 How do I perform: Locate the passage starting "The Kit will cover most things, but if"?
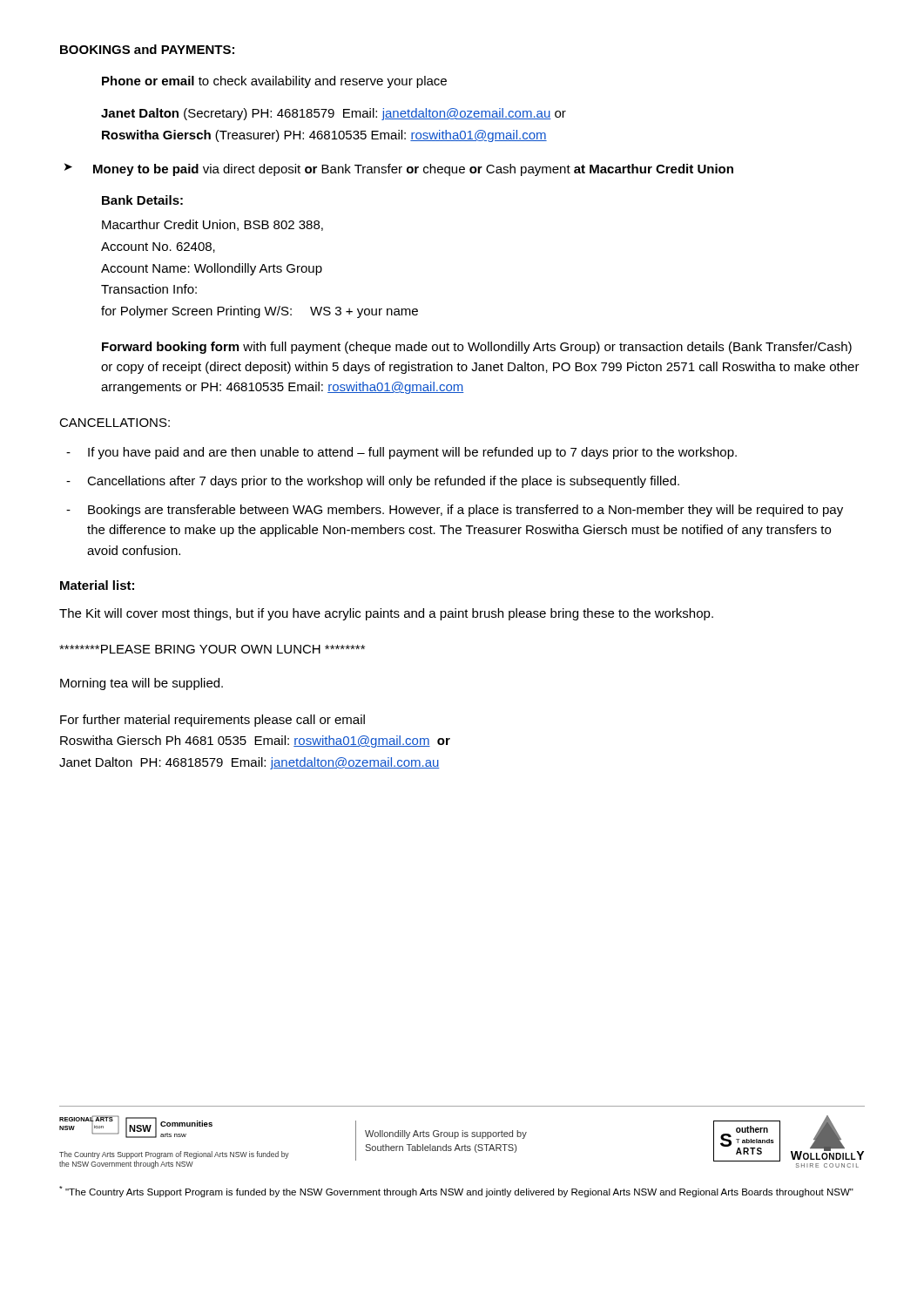click(x=387, y=613)
